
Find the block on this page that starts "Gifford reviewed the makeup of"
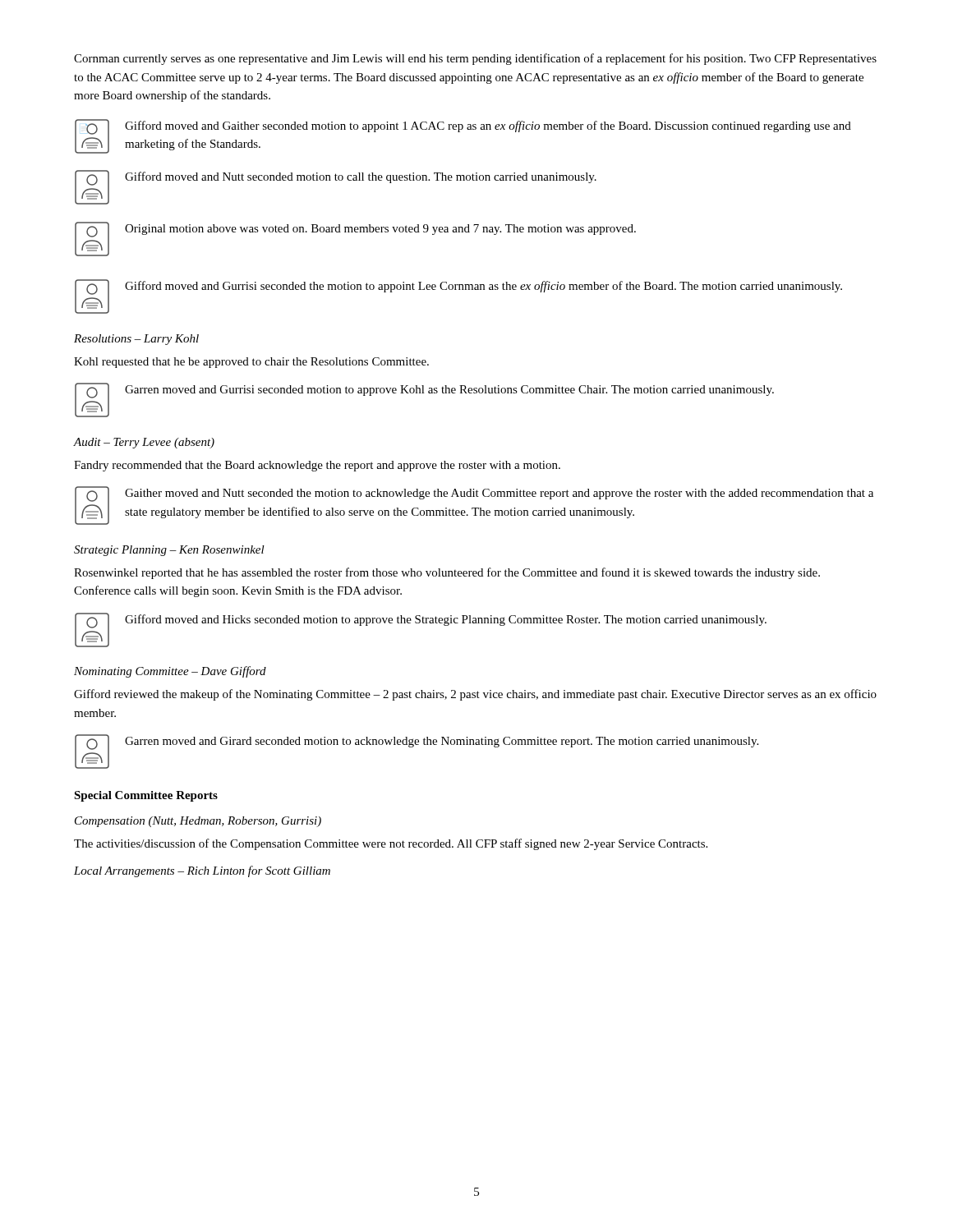475,703
